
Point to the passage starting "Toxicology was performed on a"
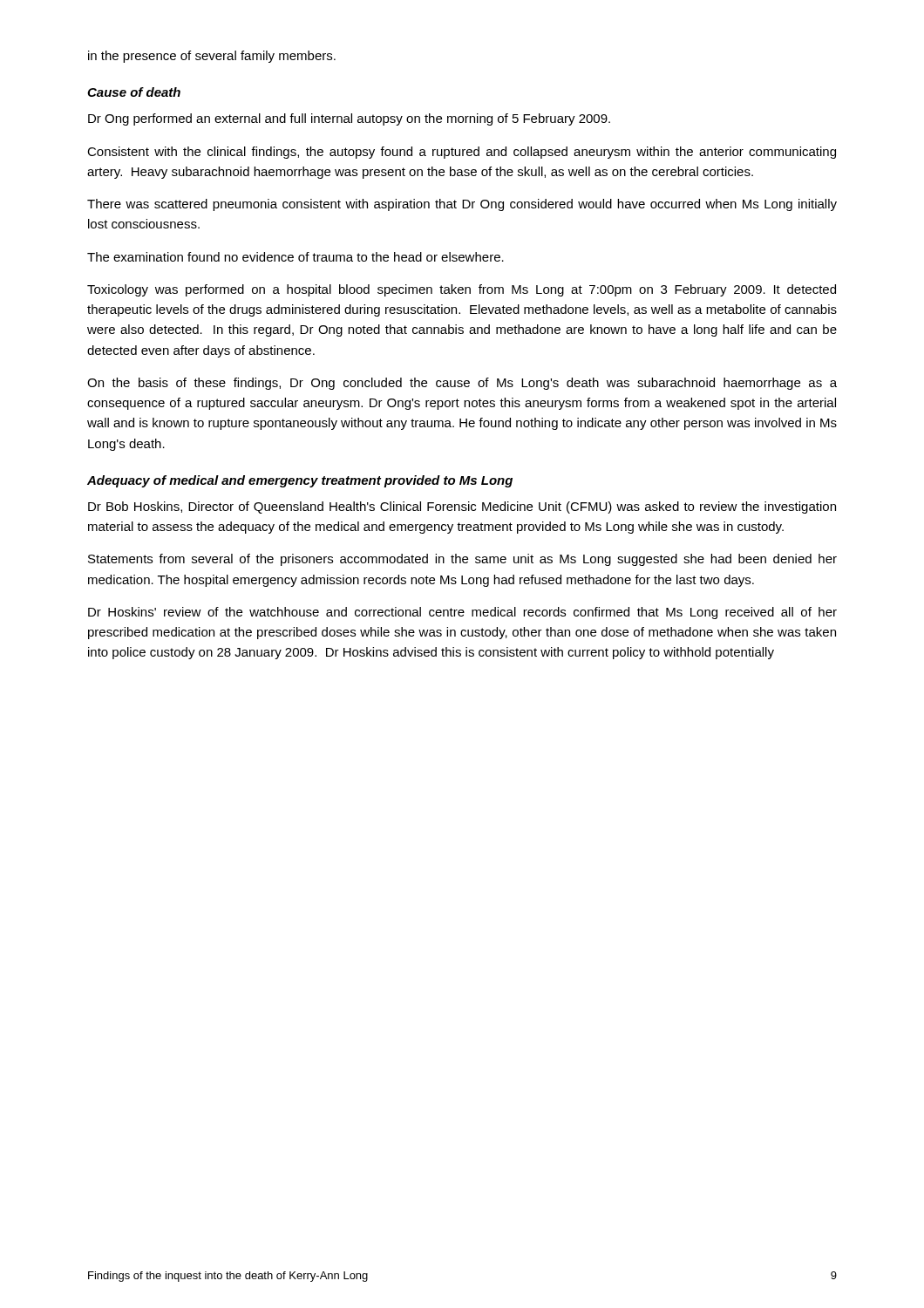tap(462, 319)
